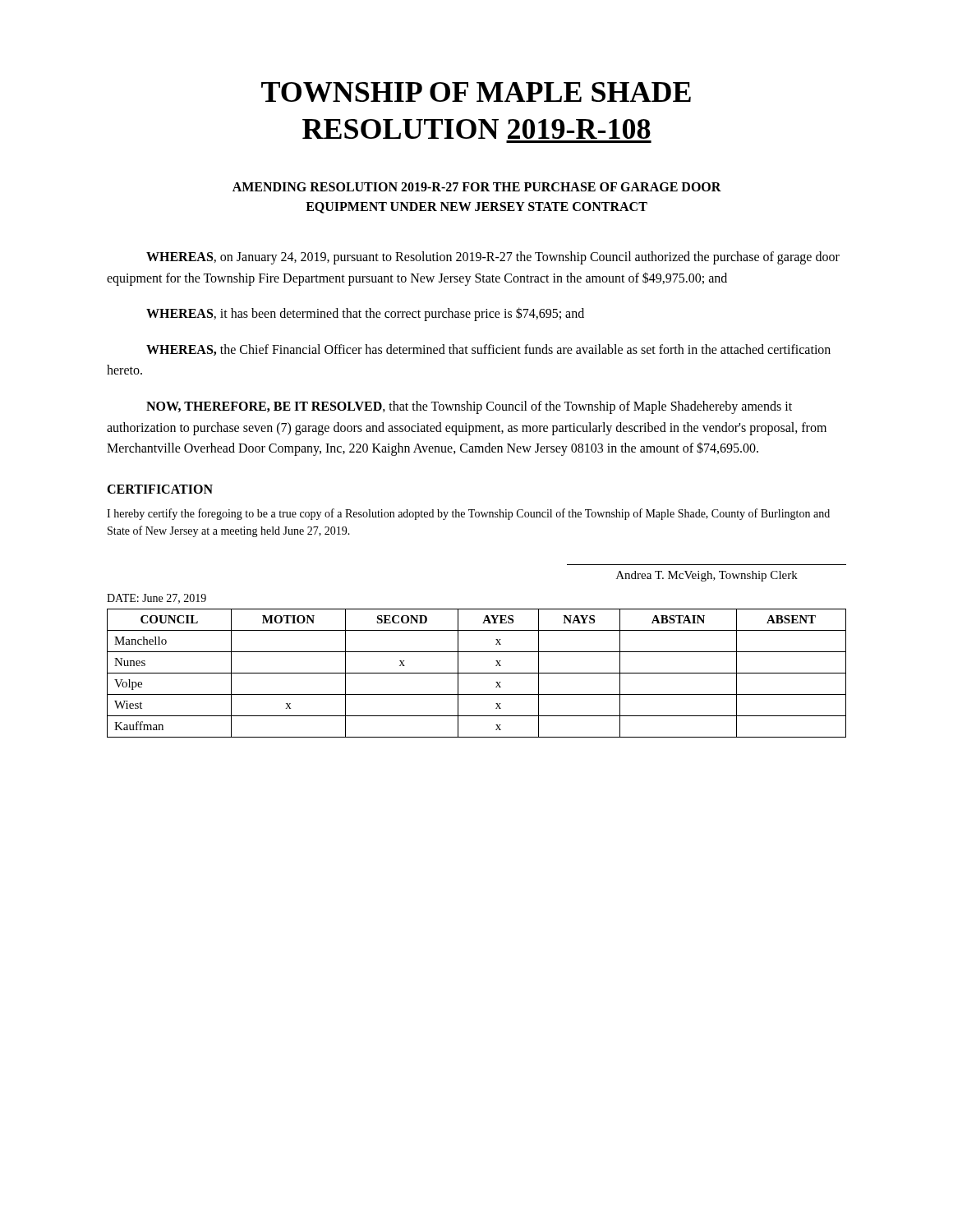Where is the passage that starts "WHEREAS, it has"?
This screenshot has width=953, height=1232.
[x=476, y=314]
